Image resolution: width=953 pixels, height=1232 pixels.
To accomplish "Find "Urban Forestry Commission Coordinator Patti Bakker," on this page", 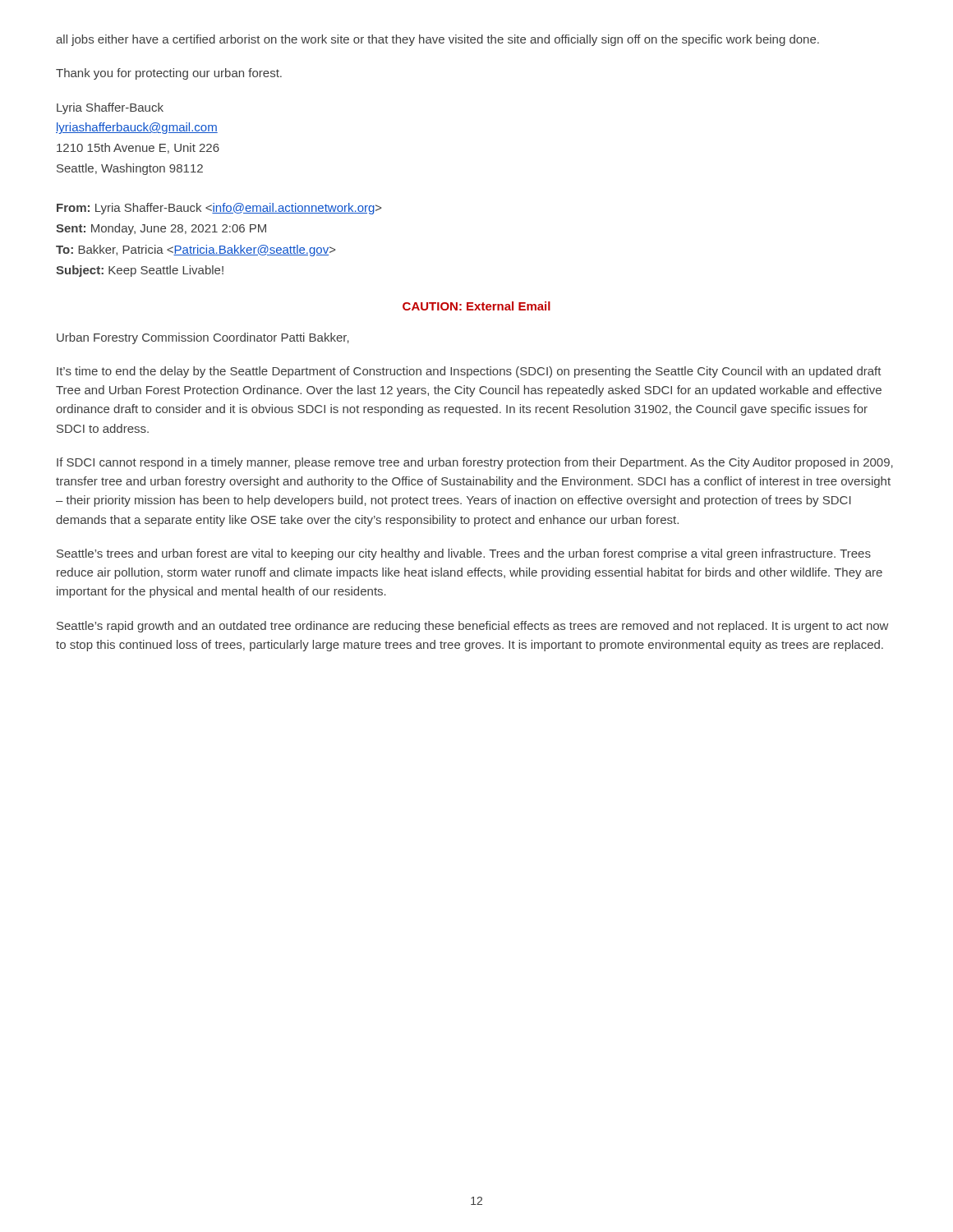I will click(x=203, y=337).
